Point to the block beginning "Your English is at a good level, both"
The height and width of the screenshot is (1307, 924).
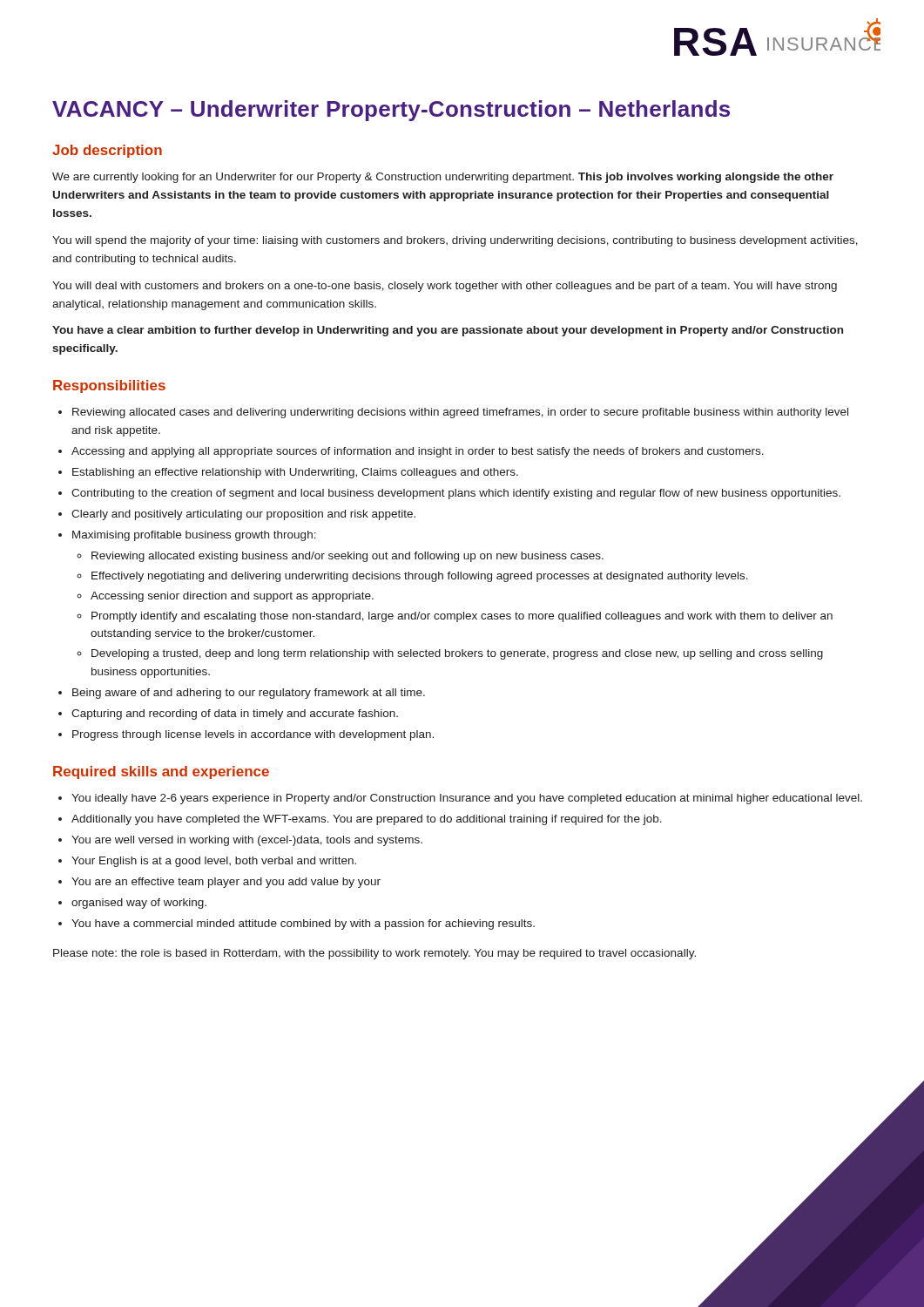pyautogui.click(x=214, y=860)
